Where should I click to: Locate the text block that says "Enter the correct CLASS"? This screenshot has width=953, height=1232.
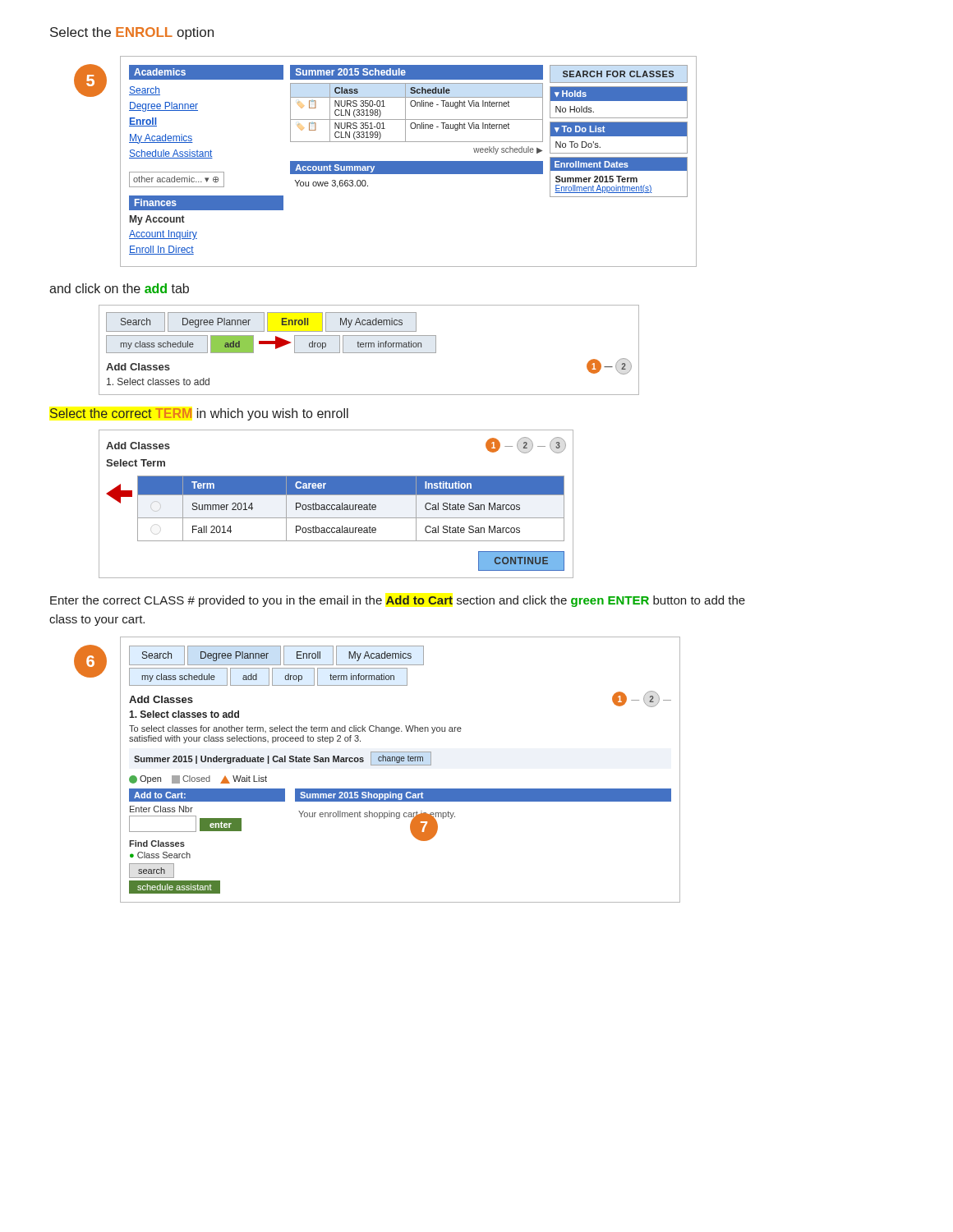tap(397, 609)
